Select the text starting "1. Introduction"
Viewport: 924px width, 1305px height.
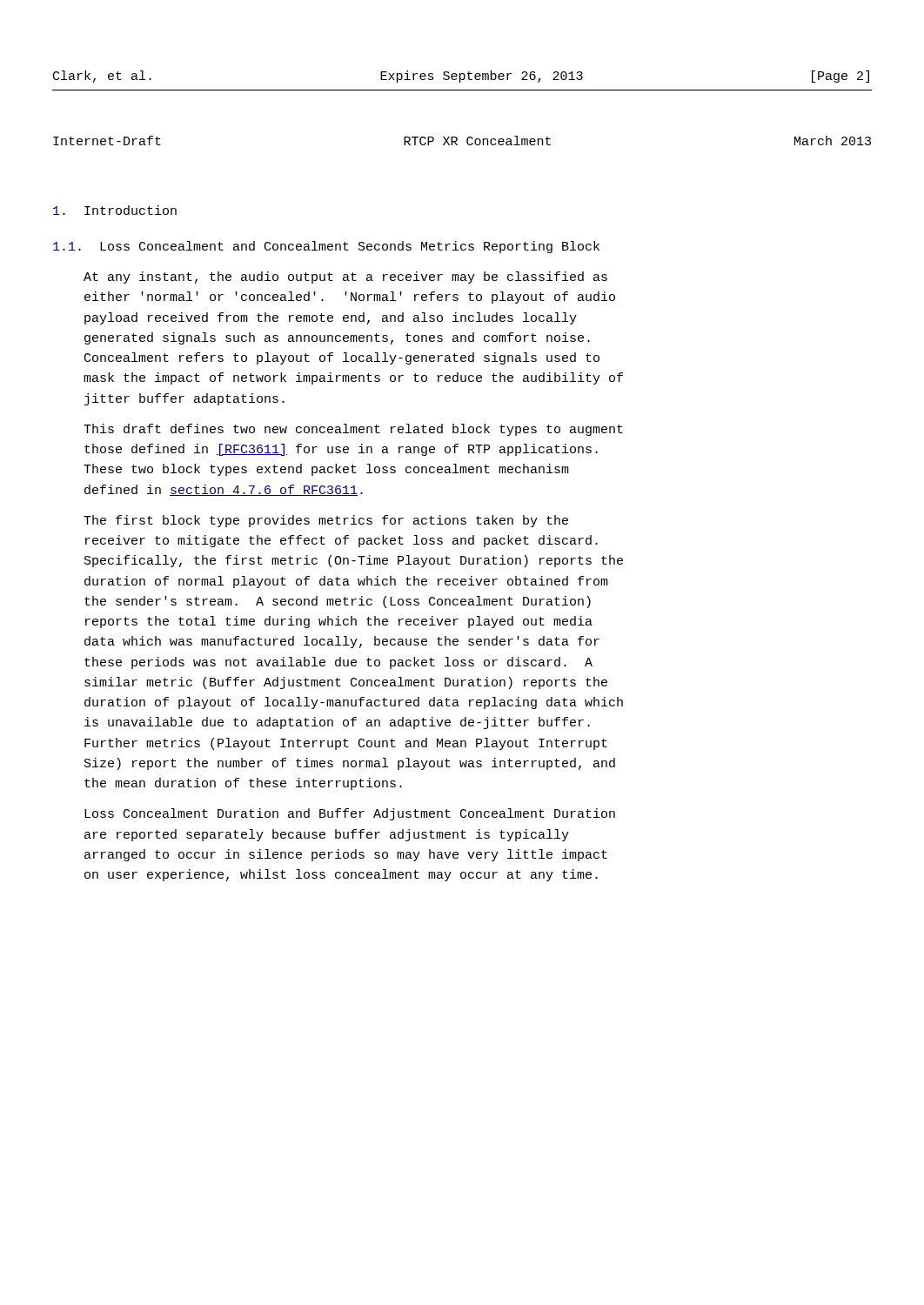click(115, 212)
